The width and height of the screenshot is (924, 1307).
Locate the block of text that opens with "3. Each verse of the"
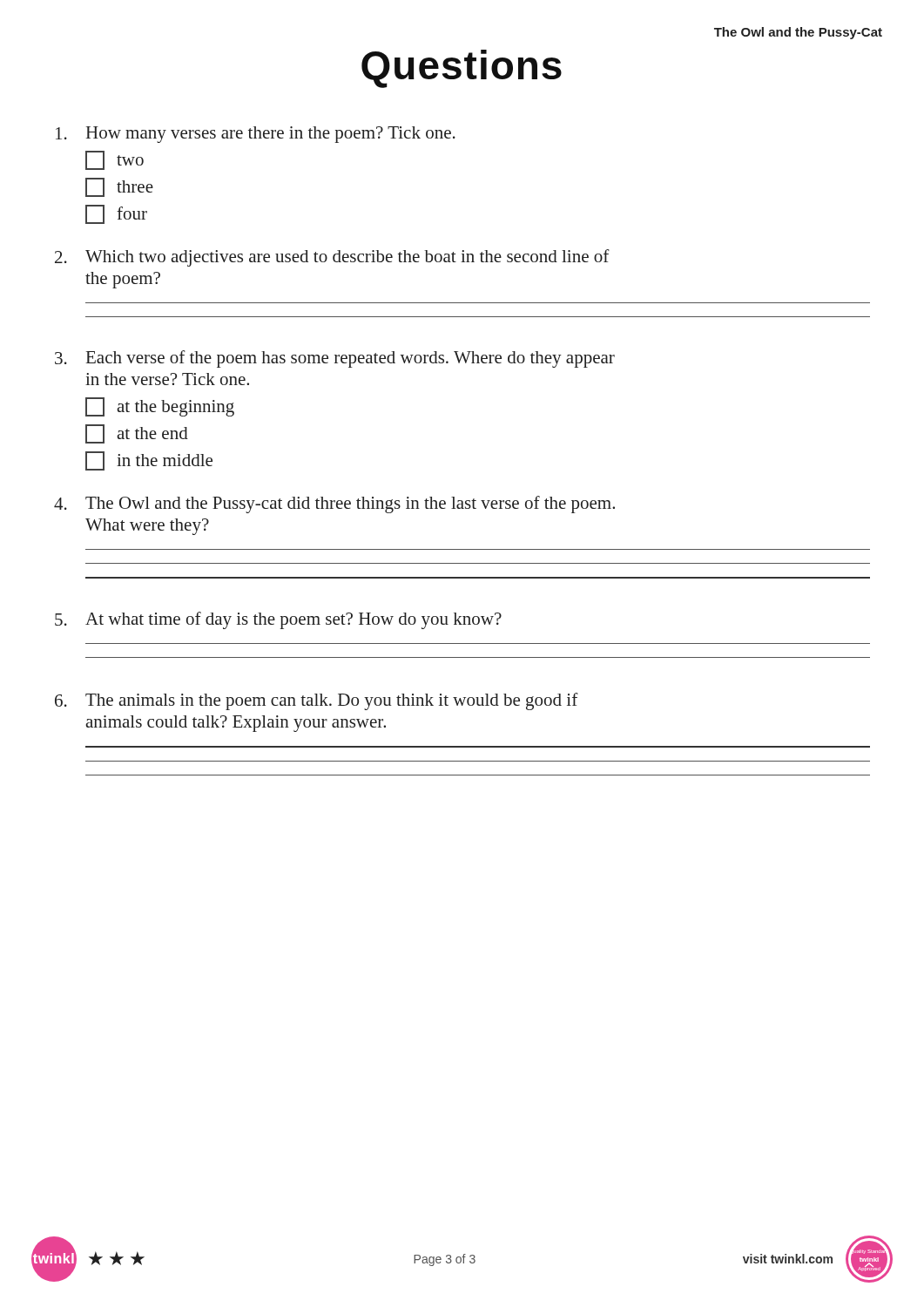pos(335,359)
